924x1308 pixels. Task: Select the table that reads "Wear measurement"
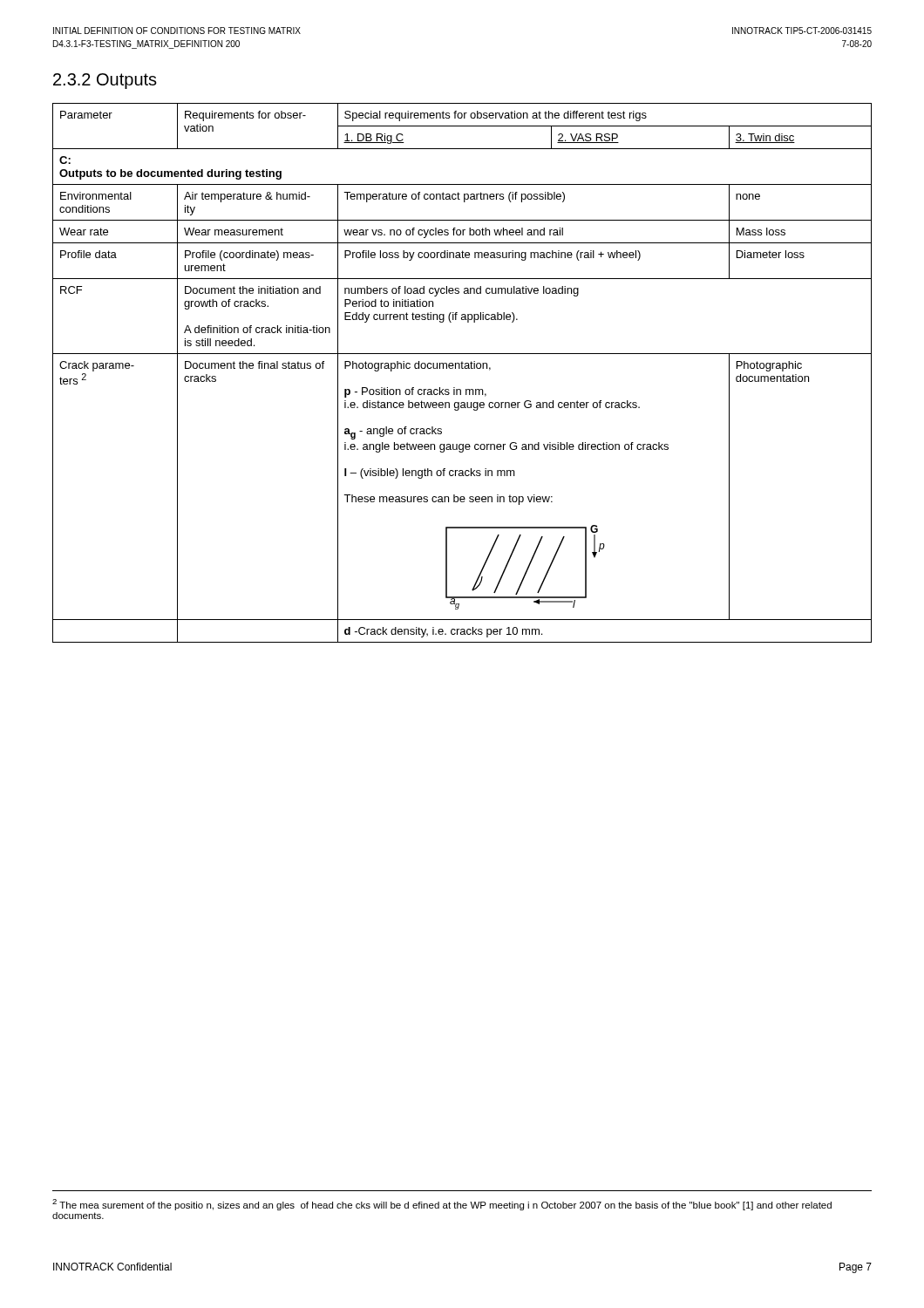click(x=462, y=373)
